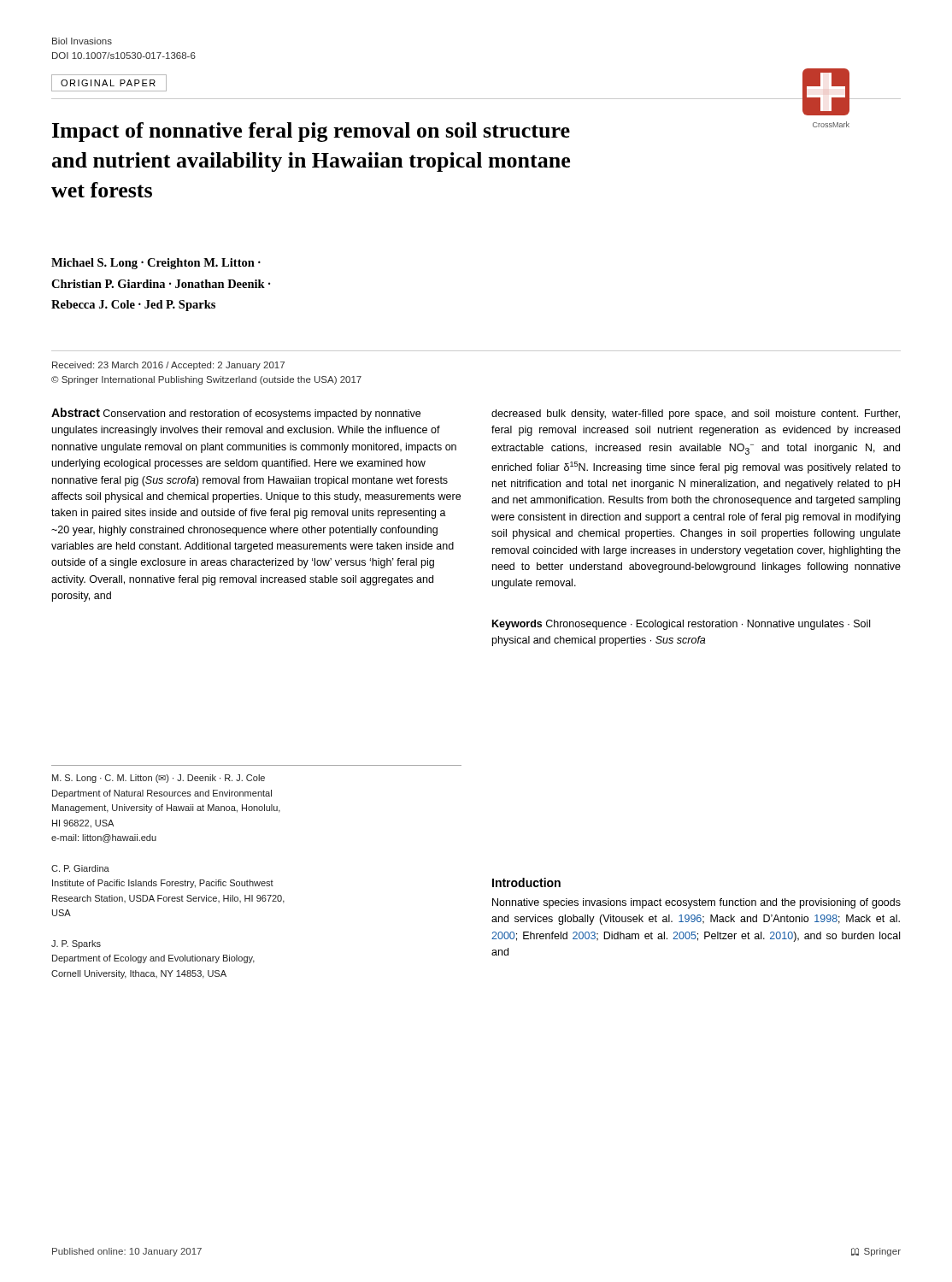Select the logo

[826, 99]
